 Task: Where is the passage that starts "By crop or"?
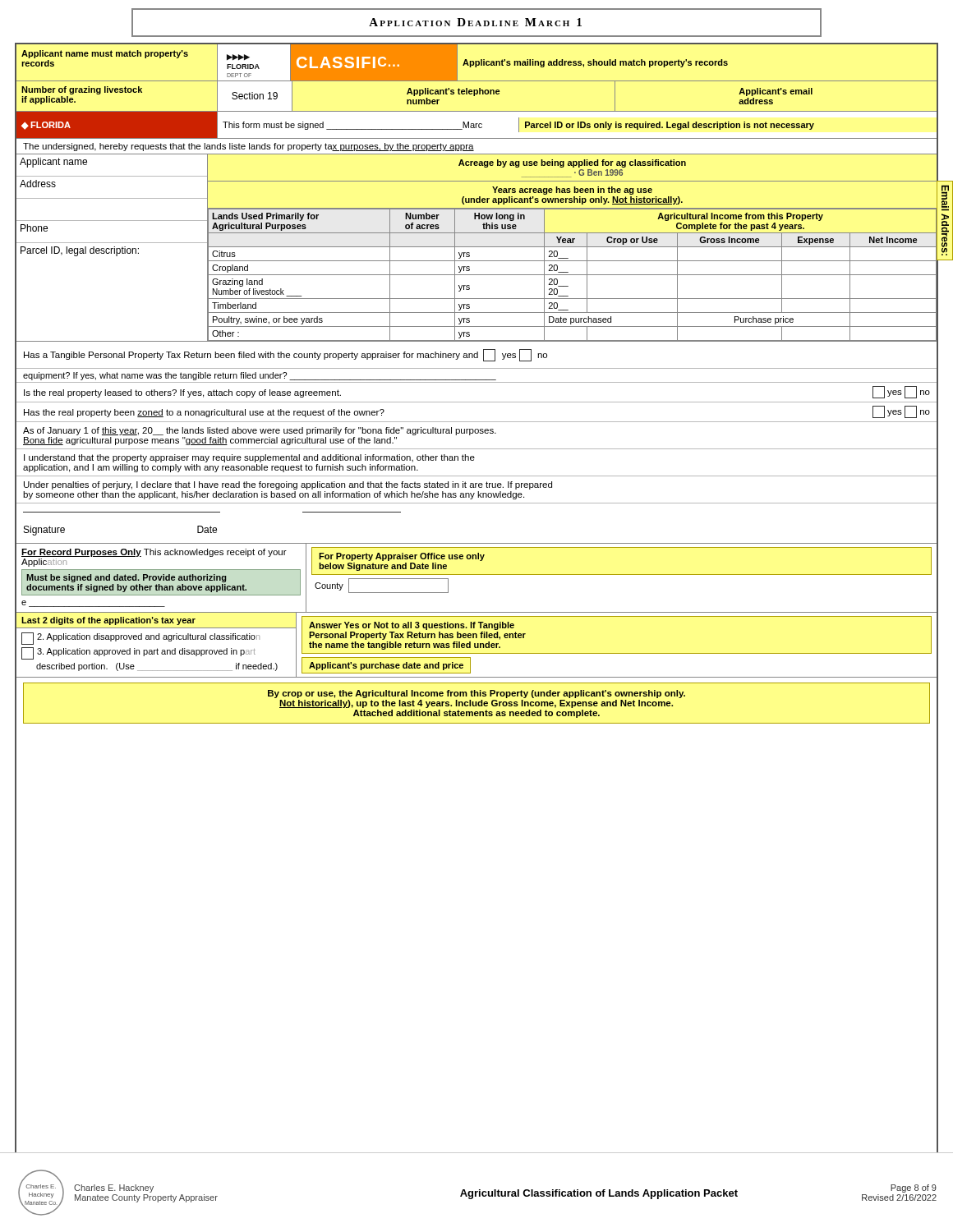coord(476,703)
